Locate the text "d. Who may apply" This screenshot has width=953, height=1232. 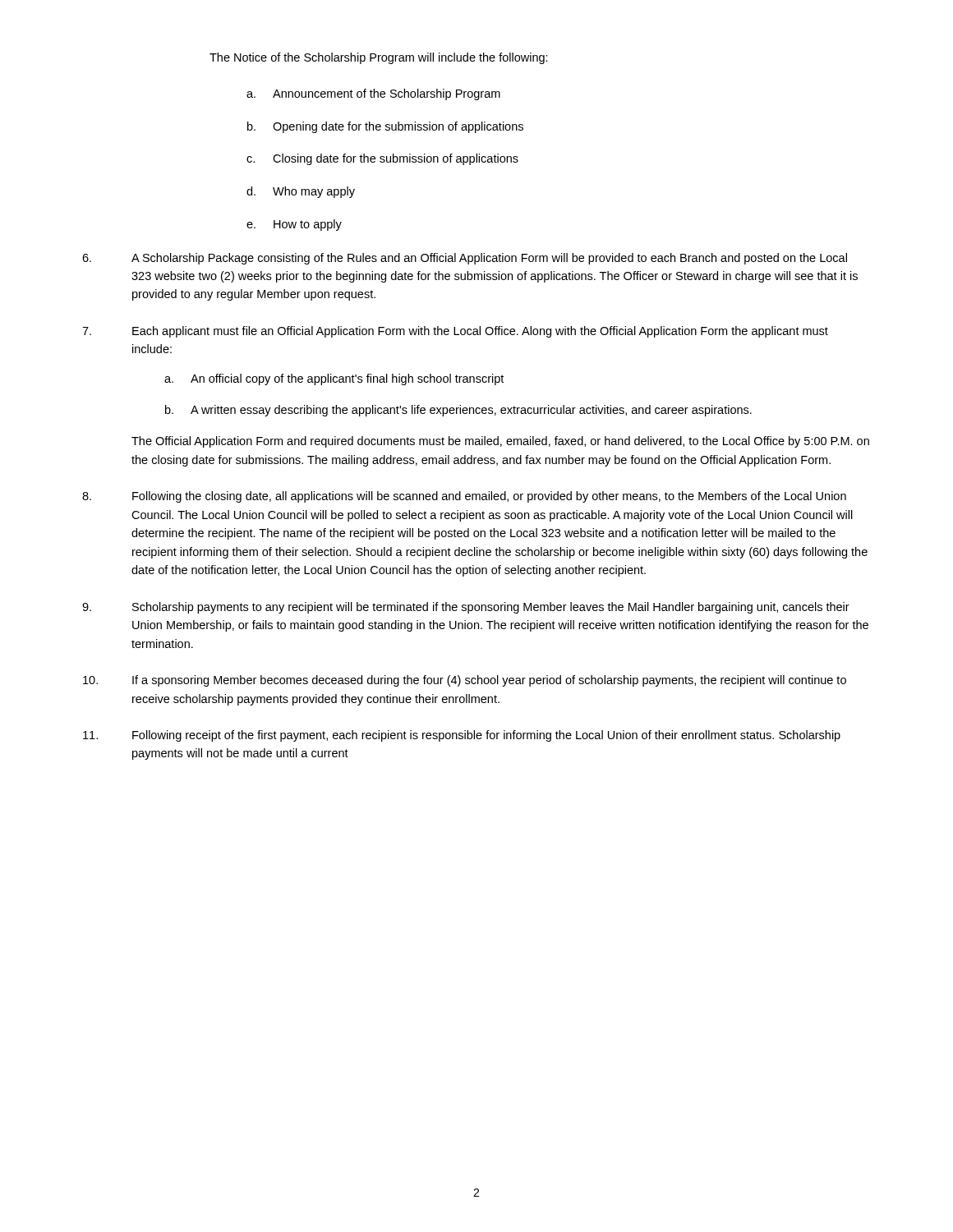coord(301,192)
